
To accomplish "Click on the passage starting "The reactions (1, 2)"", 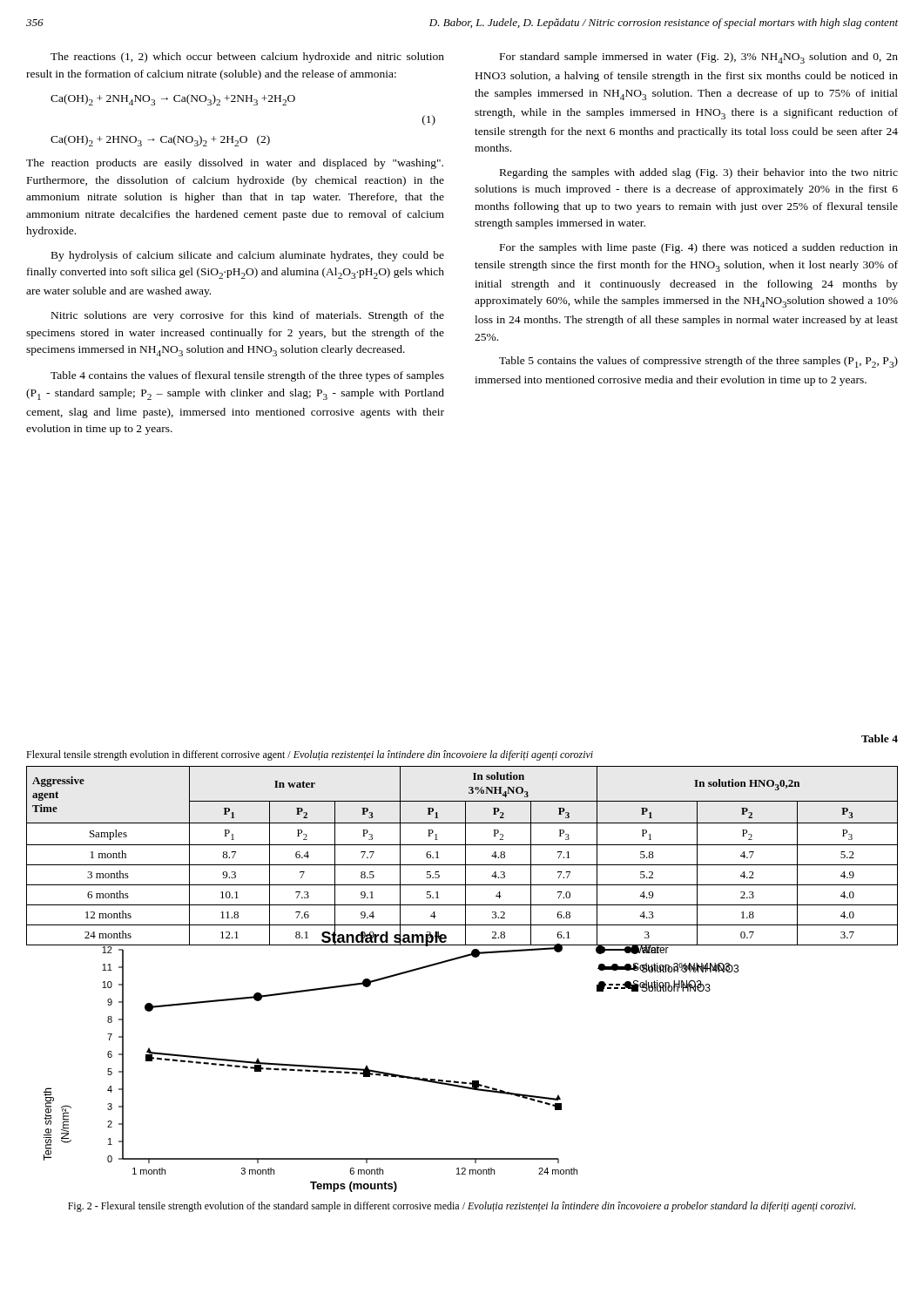I will (x=235, y=65).
